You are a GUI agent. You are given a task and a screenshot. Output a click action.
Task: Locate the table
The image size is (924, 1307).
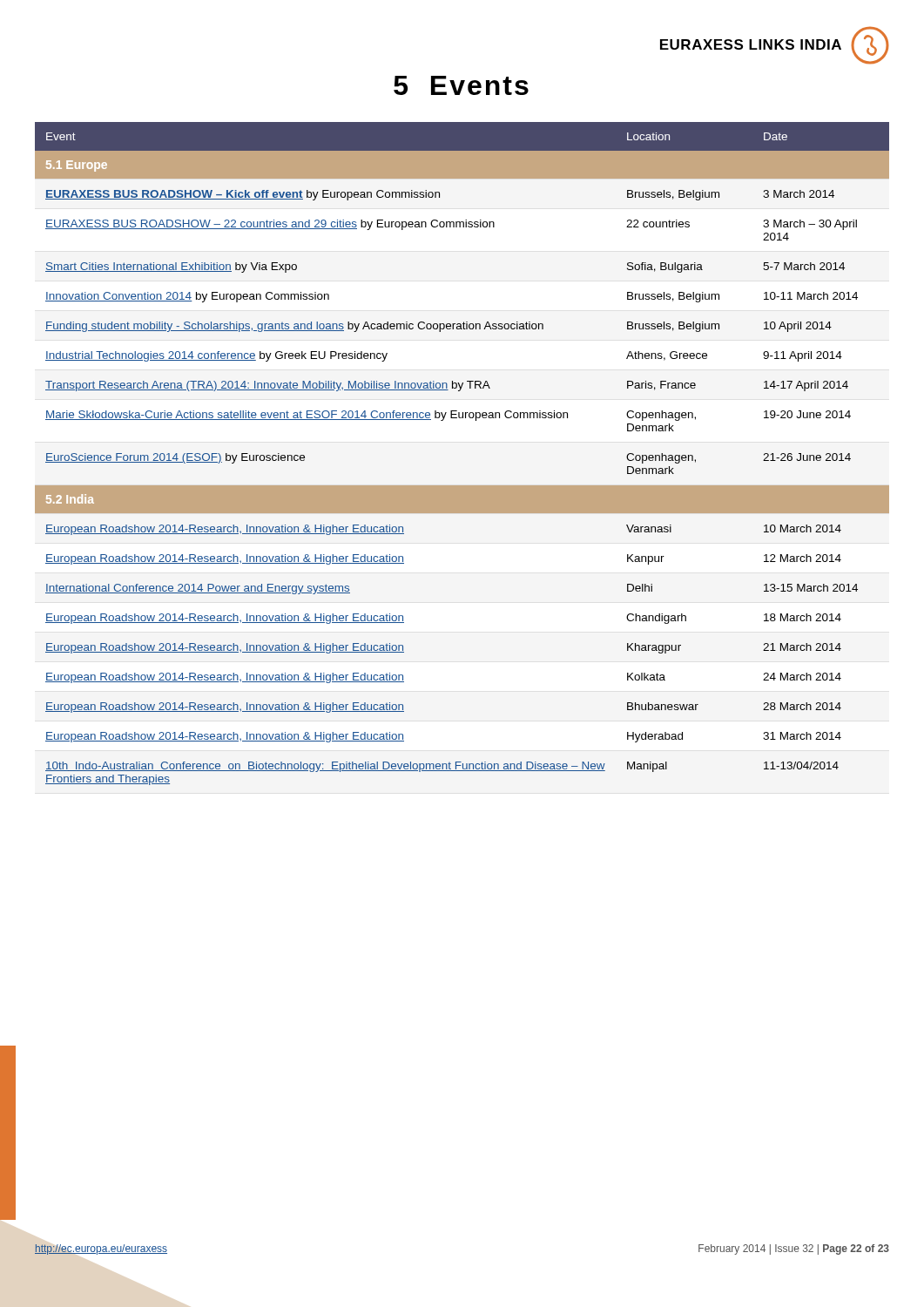[462, 458]
